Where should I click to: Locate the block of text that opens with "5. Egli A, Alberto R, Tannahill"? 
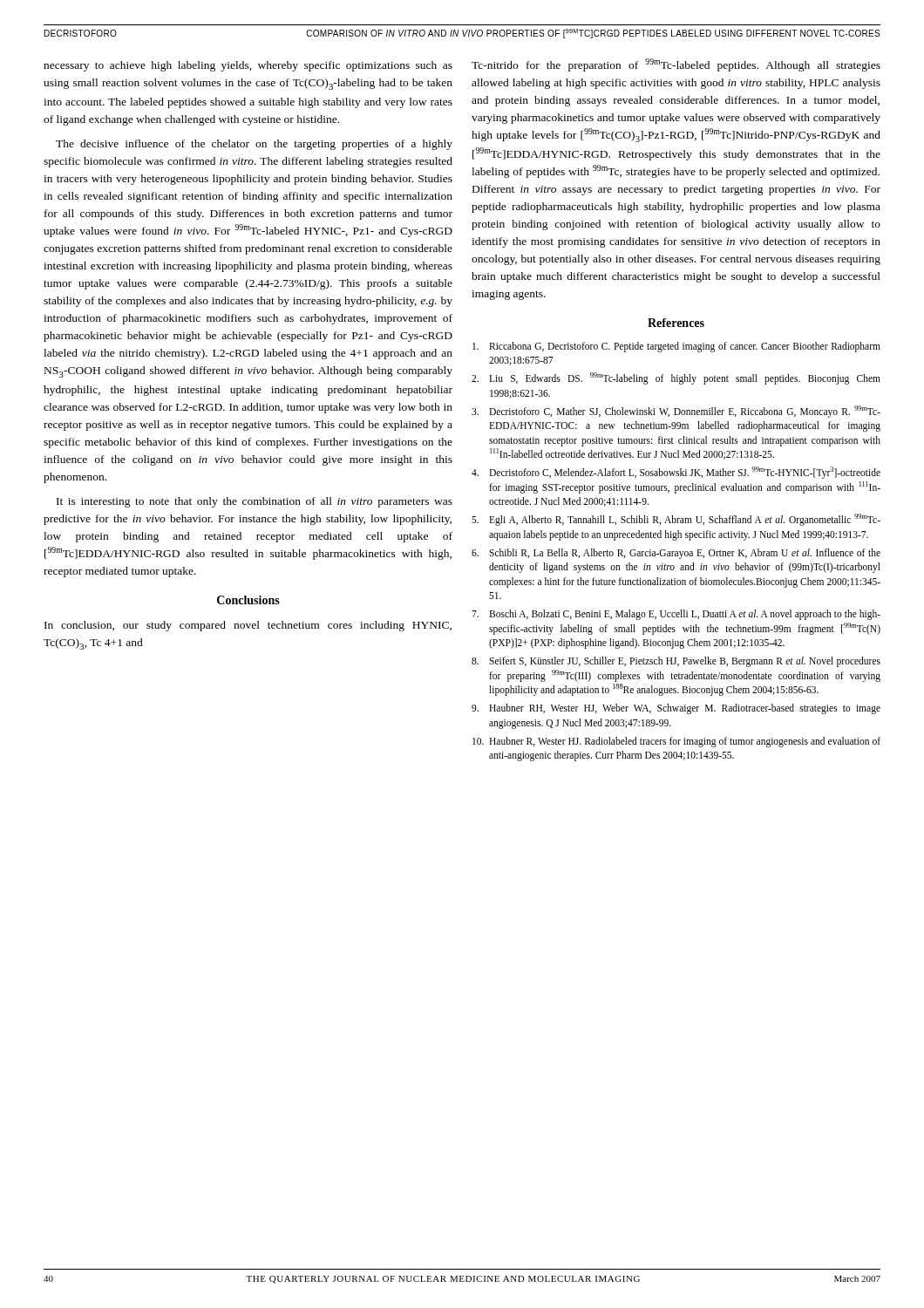(x=676, y=527)
